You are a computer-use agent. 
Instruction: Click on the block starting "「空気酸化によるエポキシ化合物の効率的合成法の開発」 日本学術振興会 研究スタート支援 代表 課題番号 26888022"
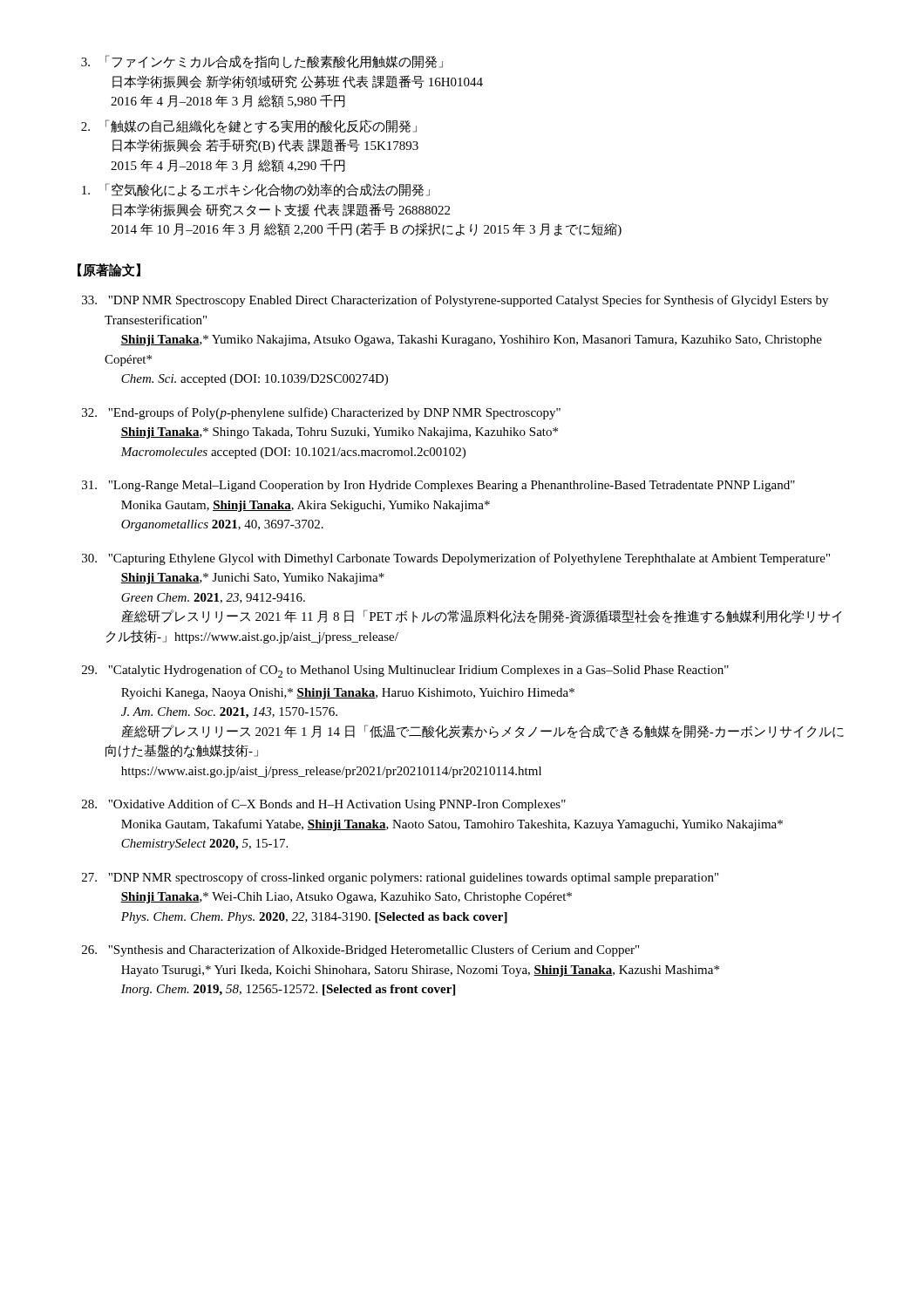[256, 190]
